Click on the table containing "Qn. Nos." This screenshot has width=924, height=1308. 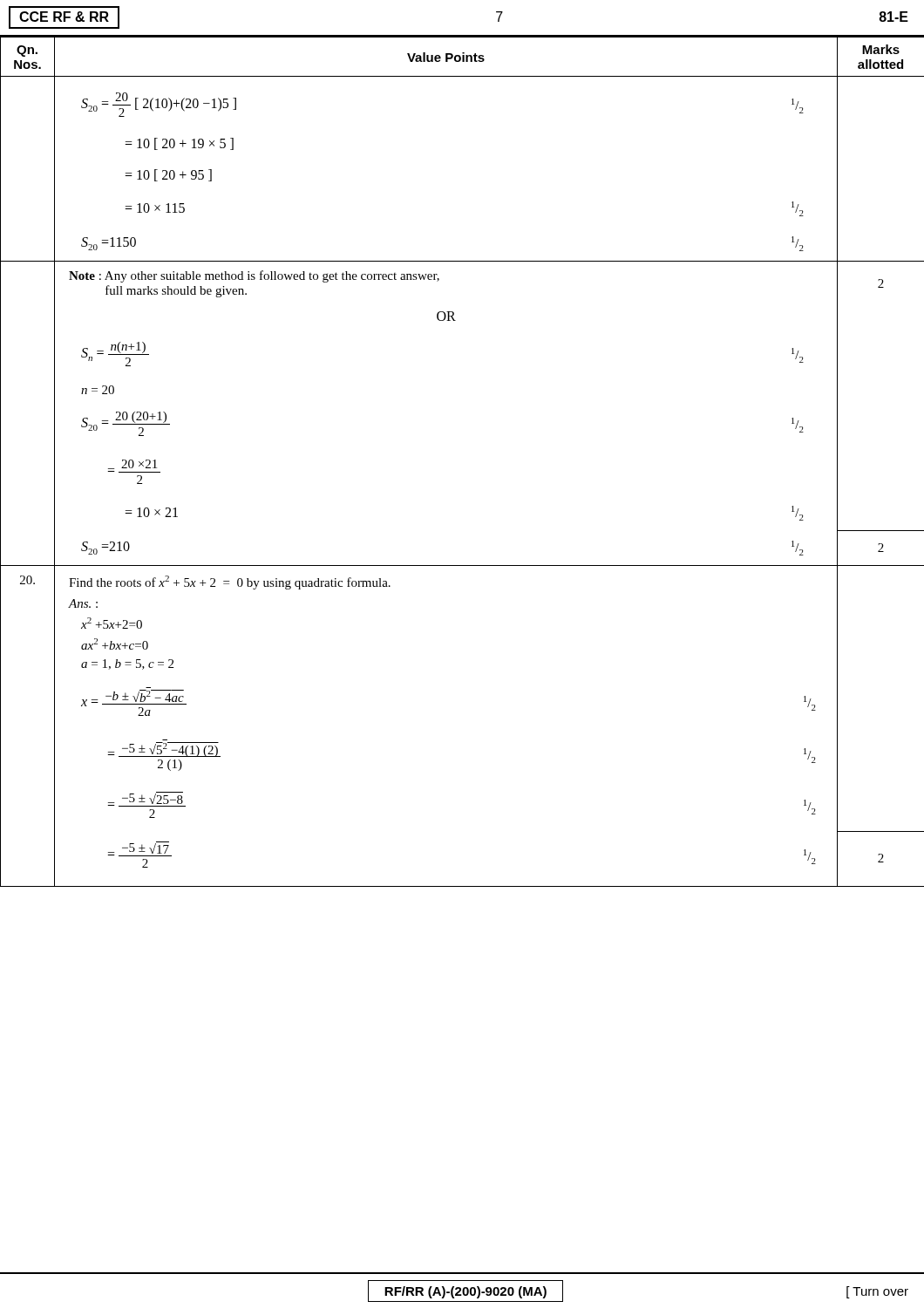click(462, 462)
